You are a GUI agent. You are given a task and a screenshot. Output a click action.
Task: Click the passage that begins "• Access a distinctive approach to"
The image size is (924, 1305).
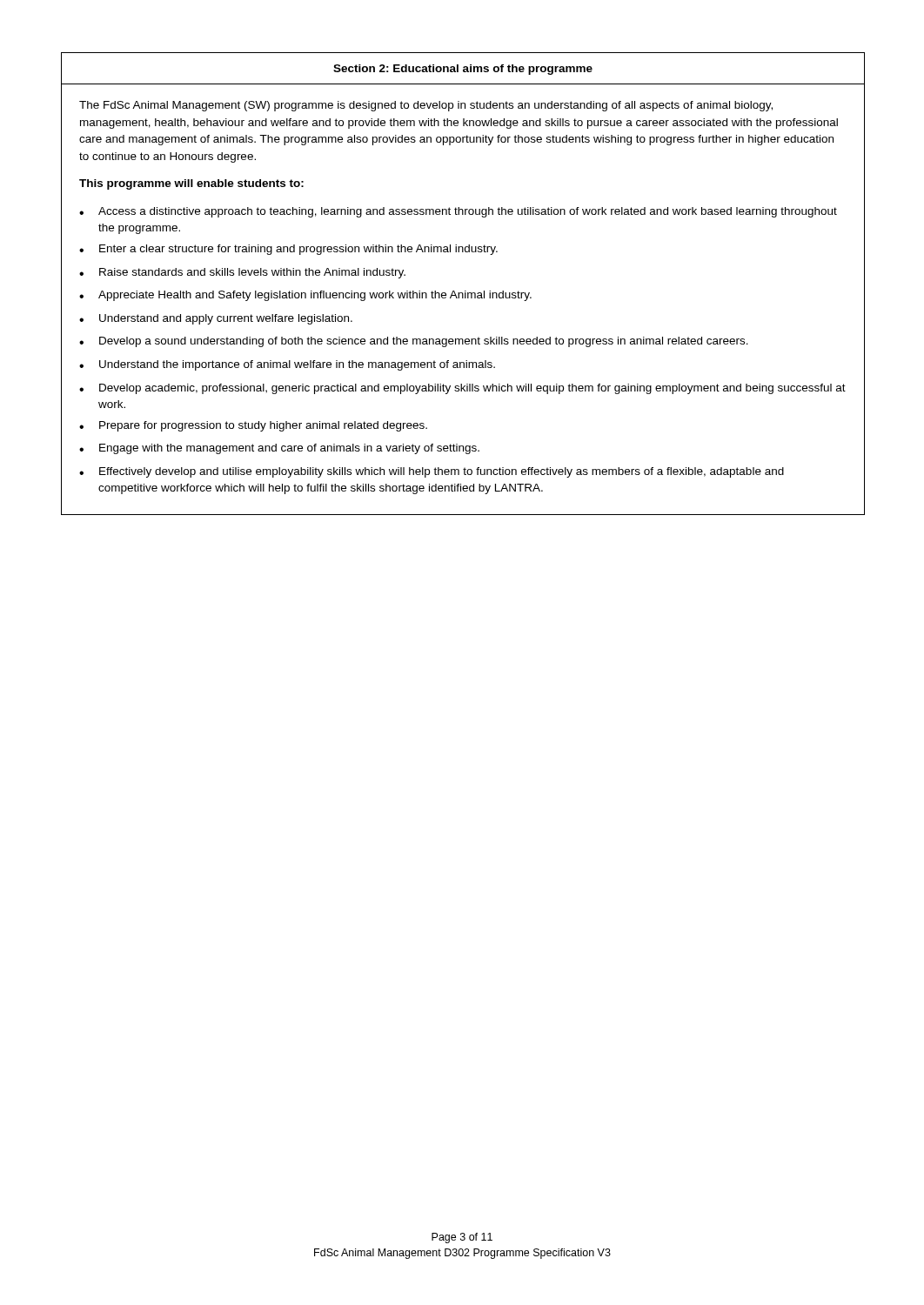[463, 220]
